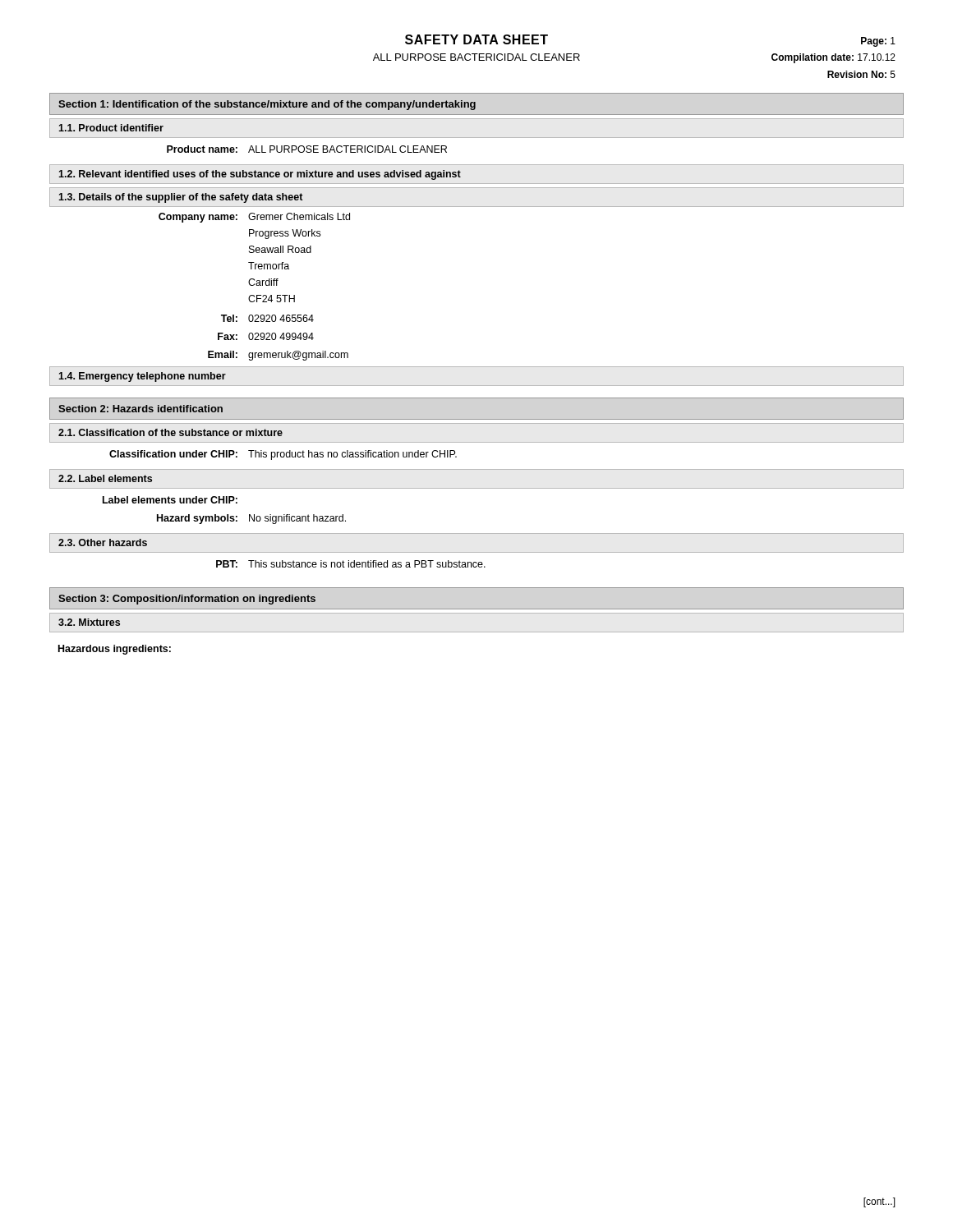Locate the section header with the text "1.3. Details of"
953x1232 pixels.
click(180, 197)
